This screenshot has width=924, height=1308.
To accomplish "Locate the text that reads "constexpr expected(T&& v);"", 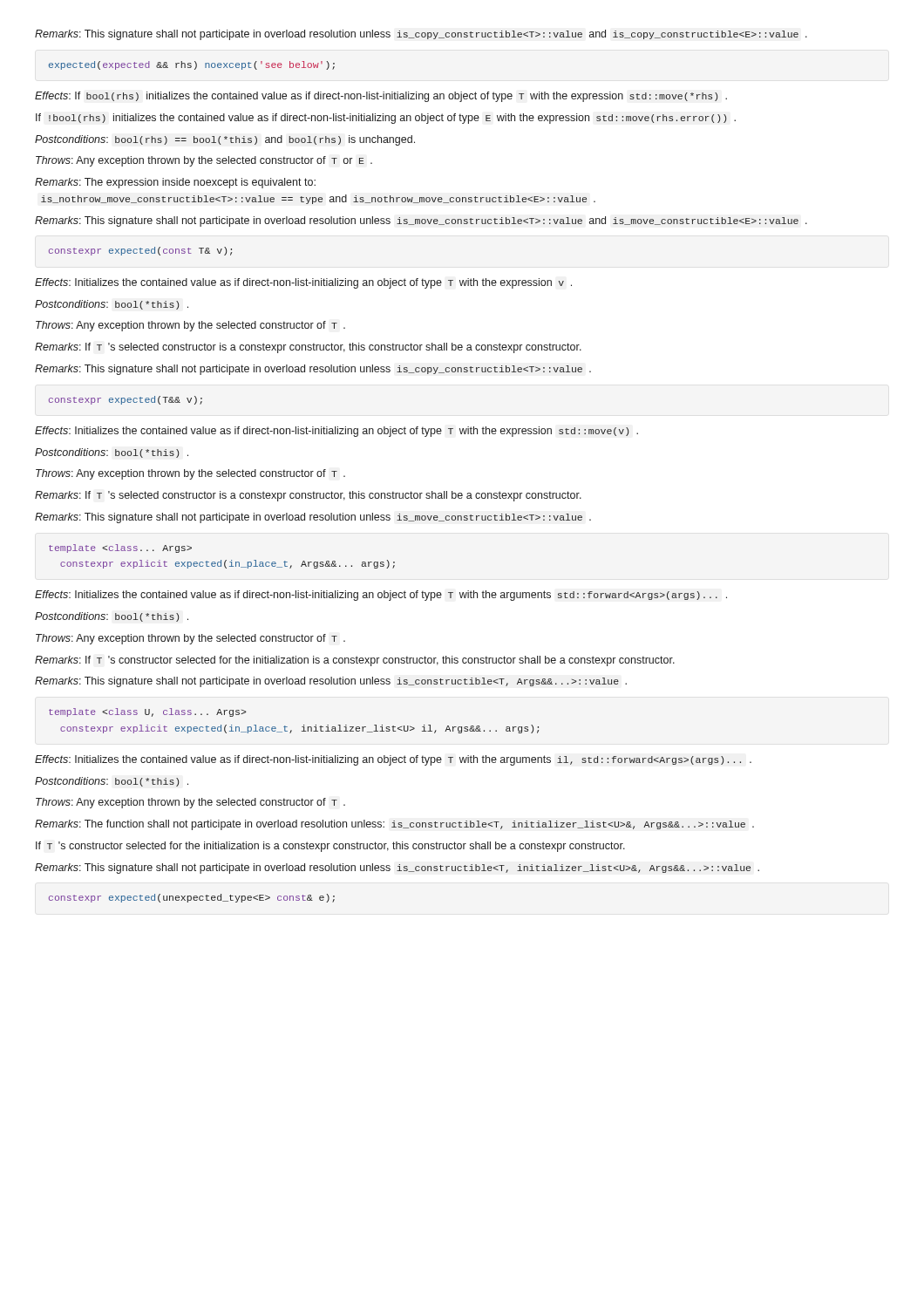I will pos(126,399).
